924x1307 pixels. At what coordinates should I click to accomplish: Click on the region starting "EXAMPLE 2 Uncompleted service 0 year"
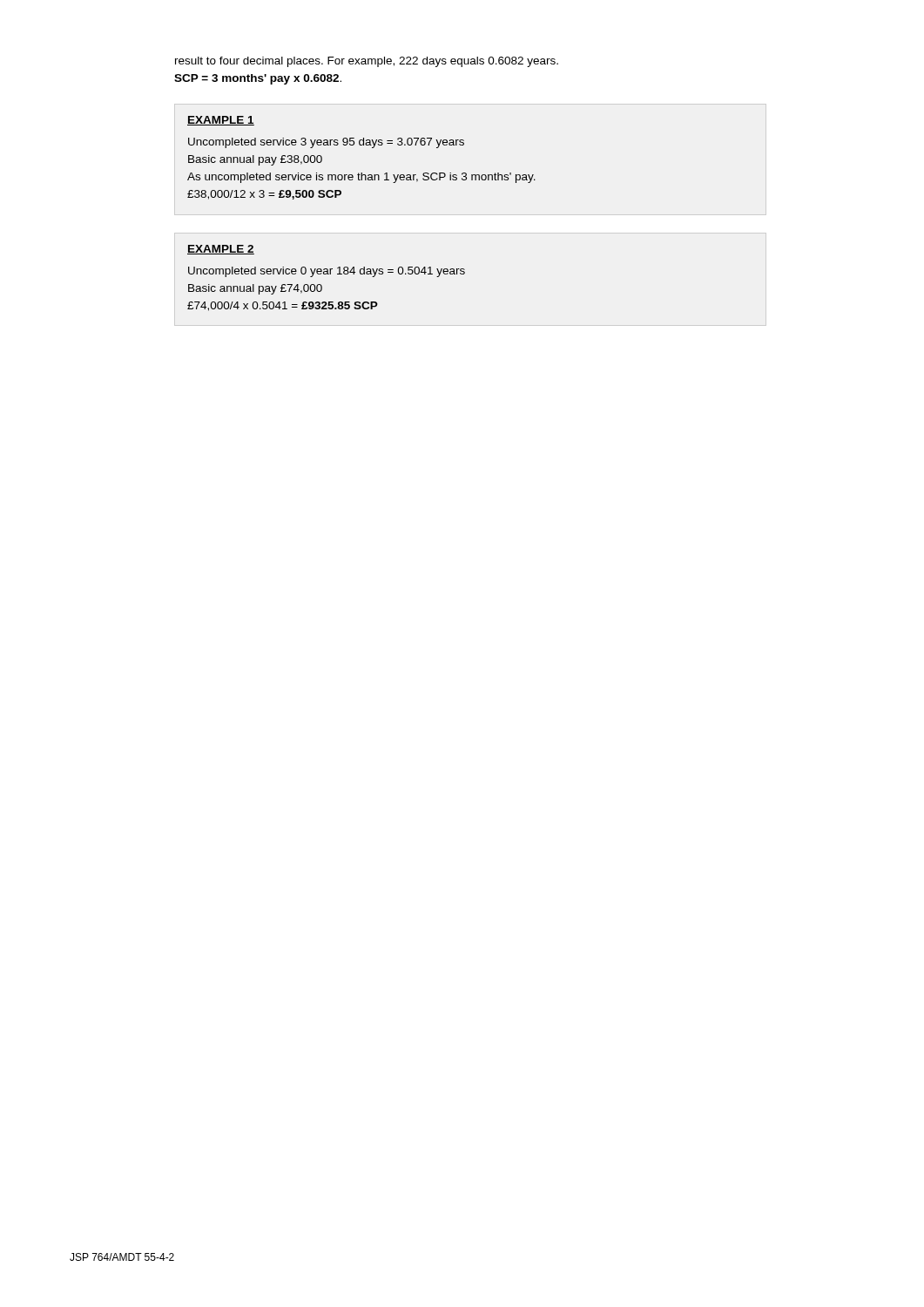[470, 278]
